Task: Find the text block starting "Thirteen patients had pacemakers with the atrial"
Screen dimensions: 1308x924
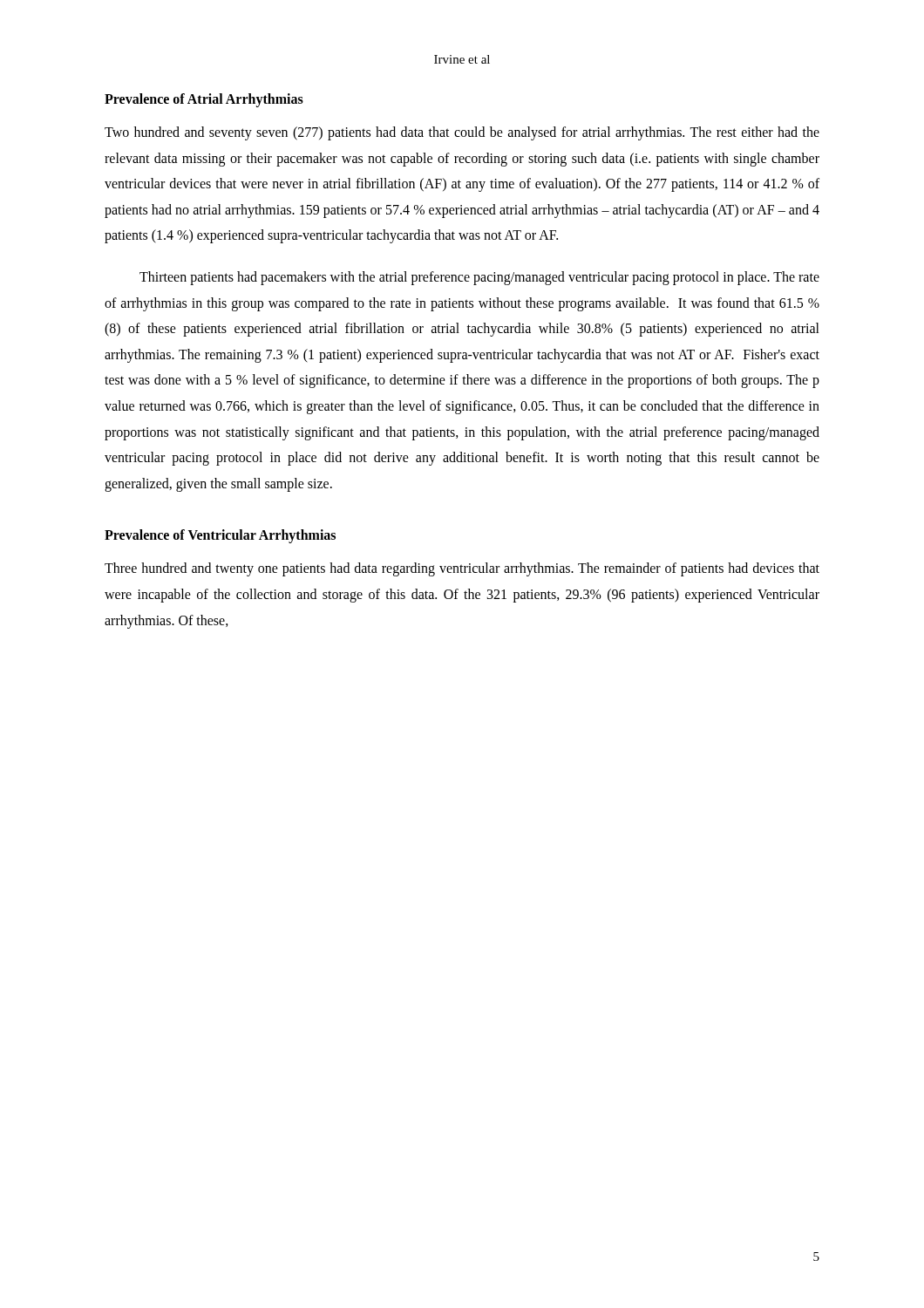Action: (x=462, y=380)
